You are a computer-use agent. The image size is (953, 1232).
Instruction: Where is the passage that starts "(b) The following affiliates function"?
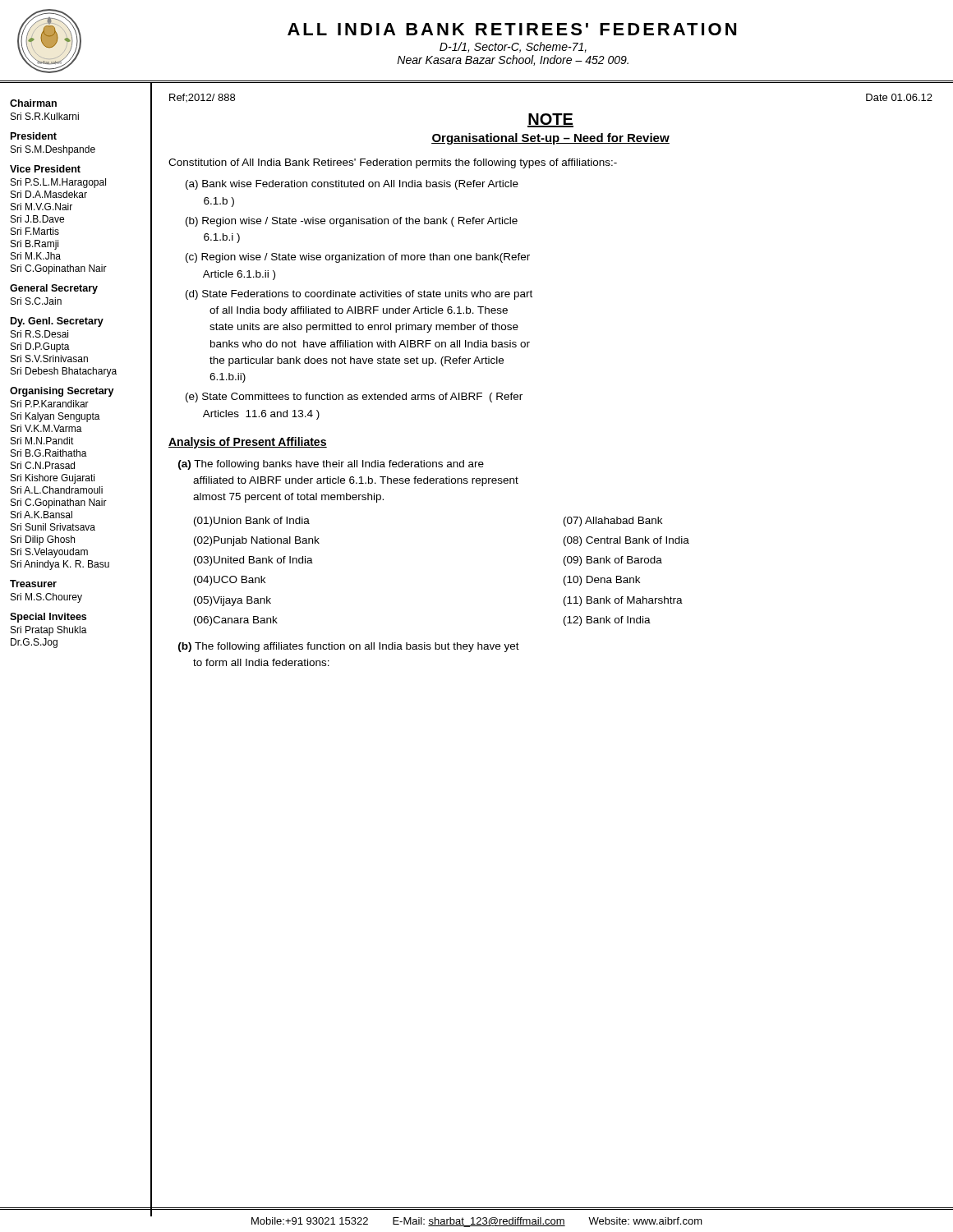click(344, 654)
